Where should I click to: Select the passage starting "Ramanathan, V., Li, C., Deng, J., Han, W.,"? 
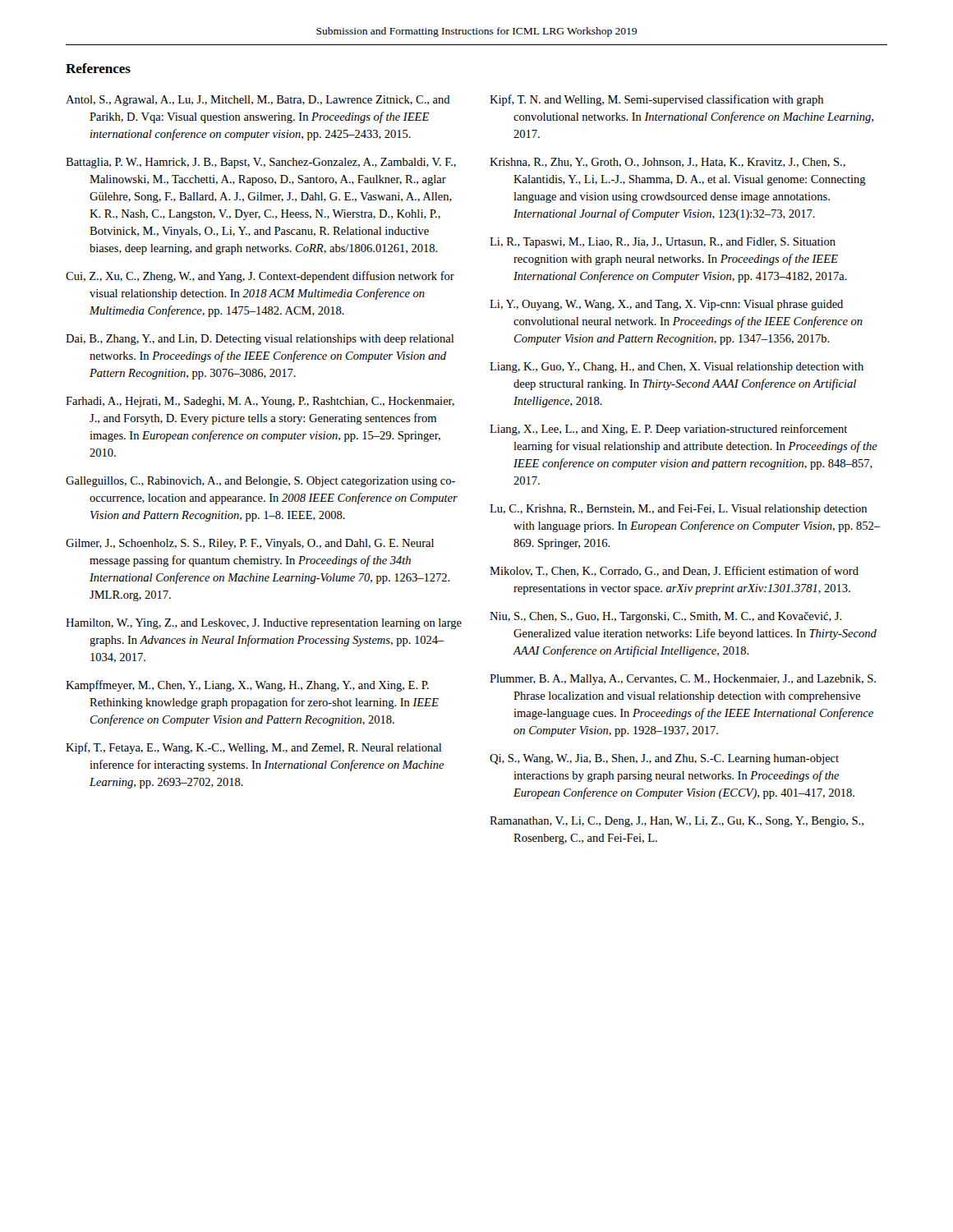point(677,829)
